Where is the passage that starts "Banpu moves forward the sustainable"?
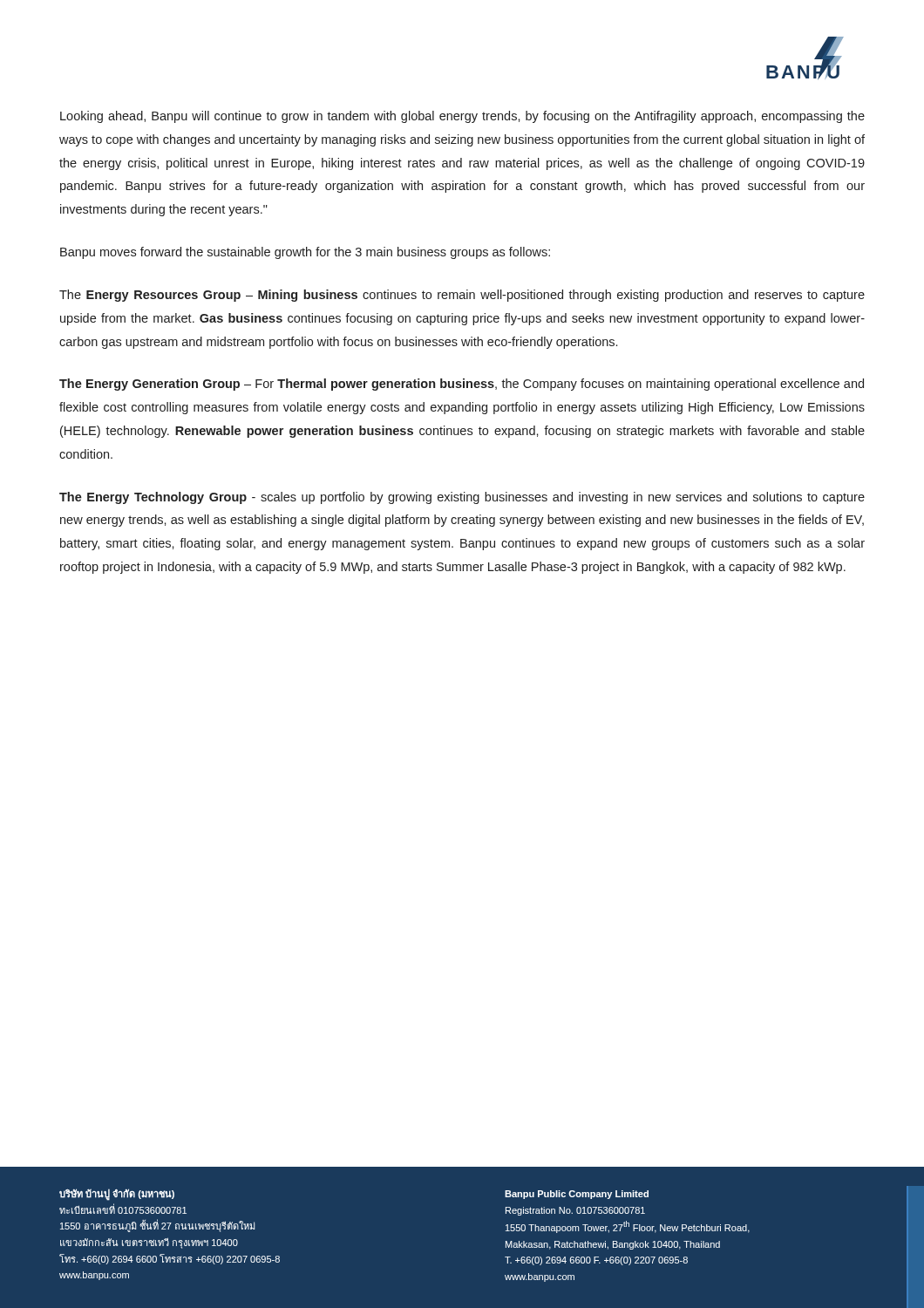This screenshot has width=924, height=1308. [x=305, y=252]
